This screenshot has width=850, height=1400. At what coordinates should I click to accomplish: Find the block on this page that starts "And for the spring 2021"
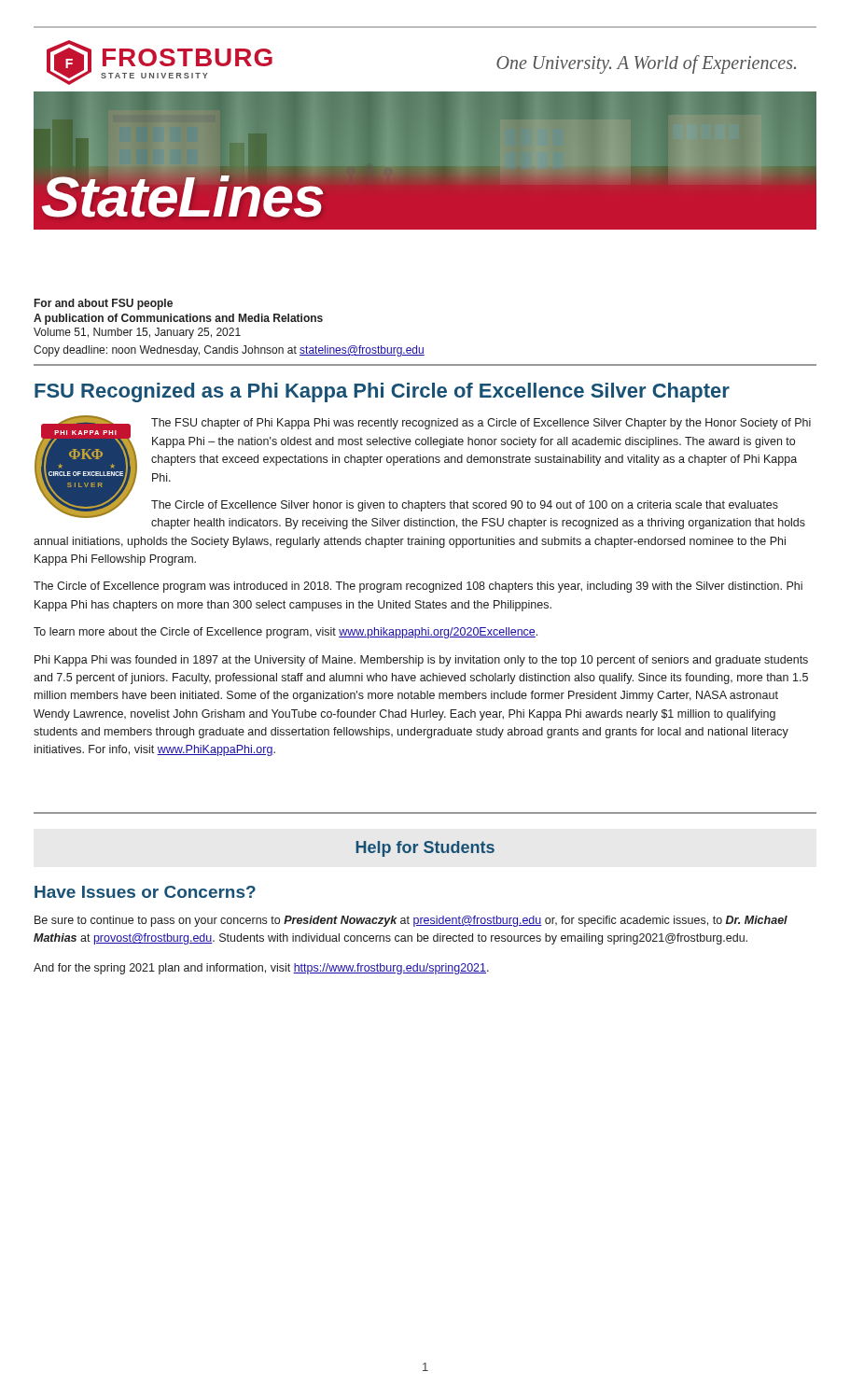(x=425, y=968)
